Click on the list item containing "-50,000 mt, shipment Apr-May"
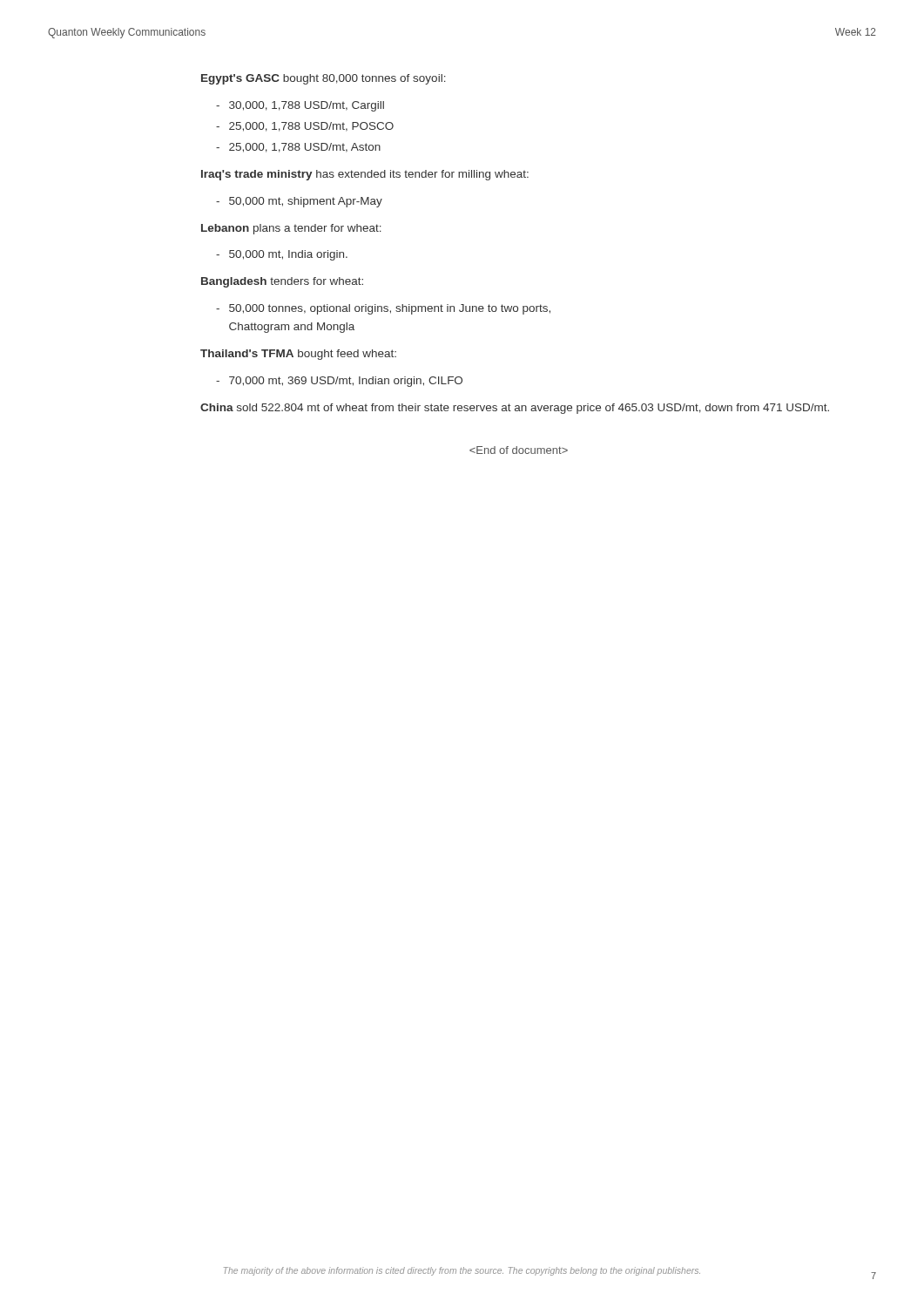 tap(299, 201)
